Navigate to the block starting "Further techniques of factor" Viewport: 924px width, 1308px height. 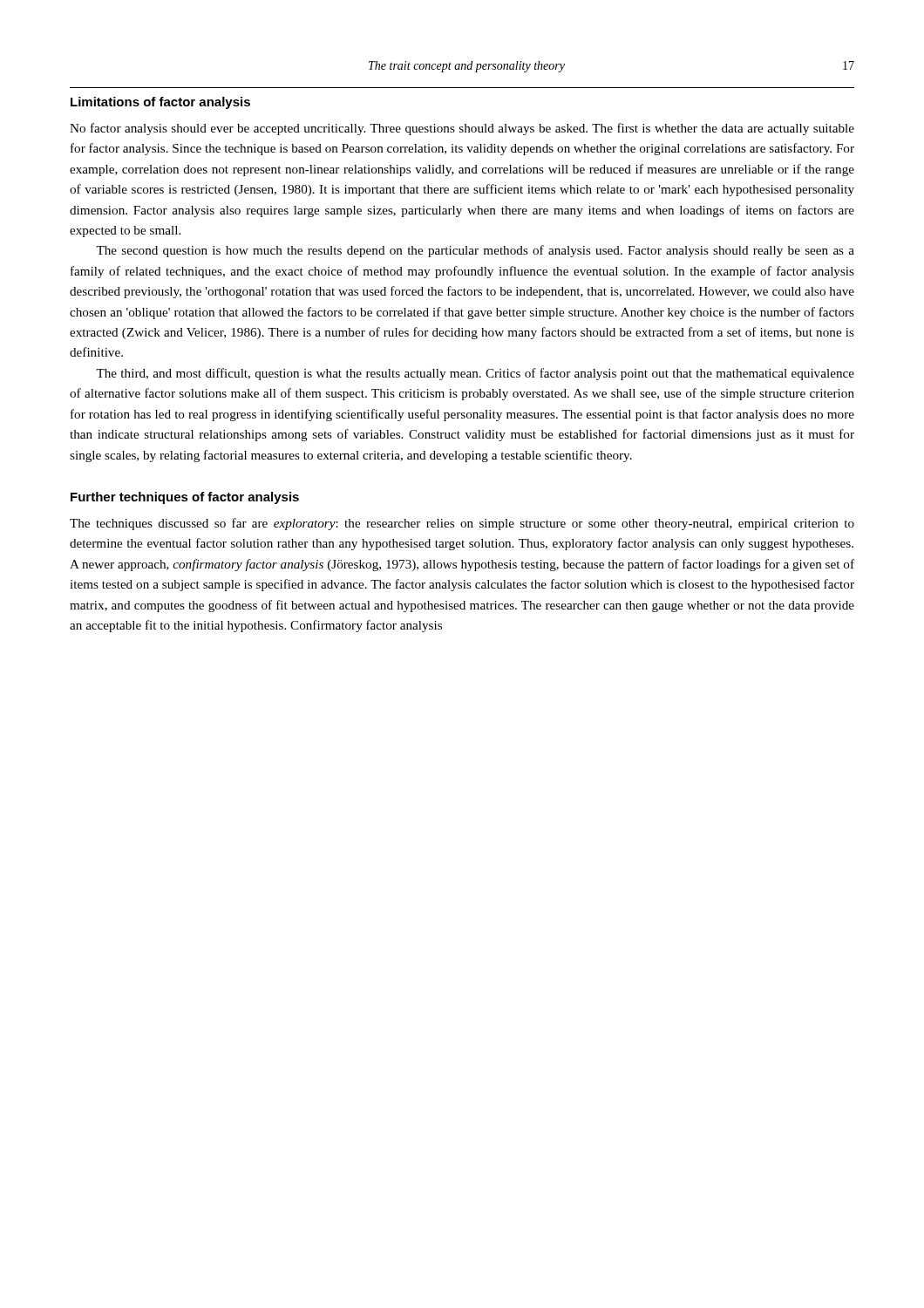[x=185, y=497]
